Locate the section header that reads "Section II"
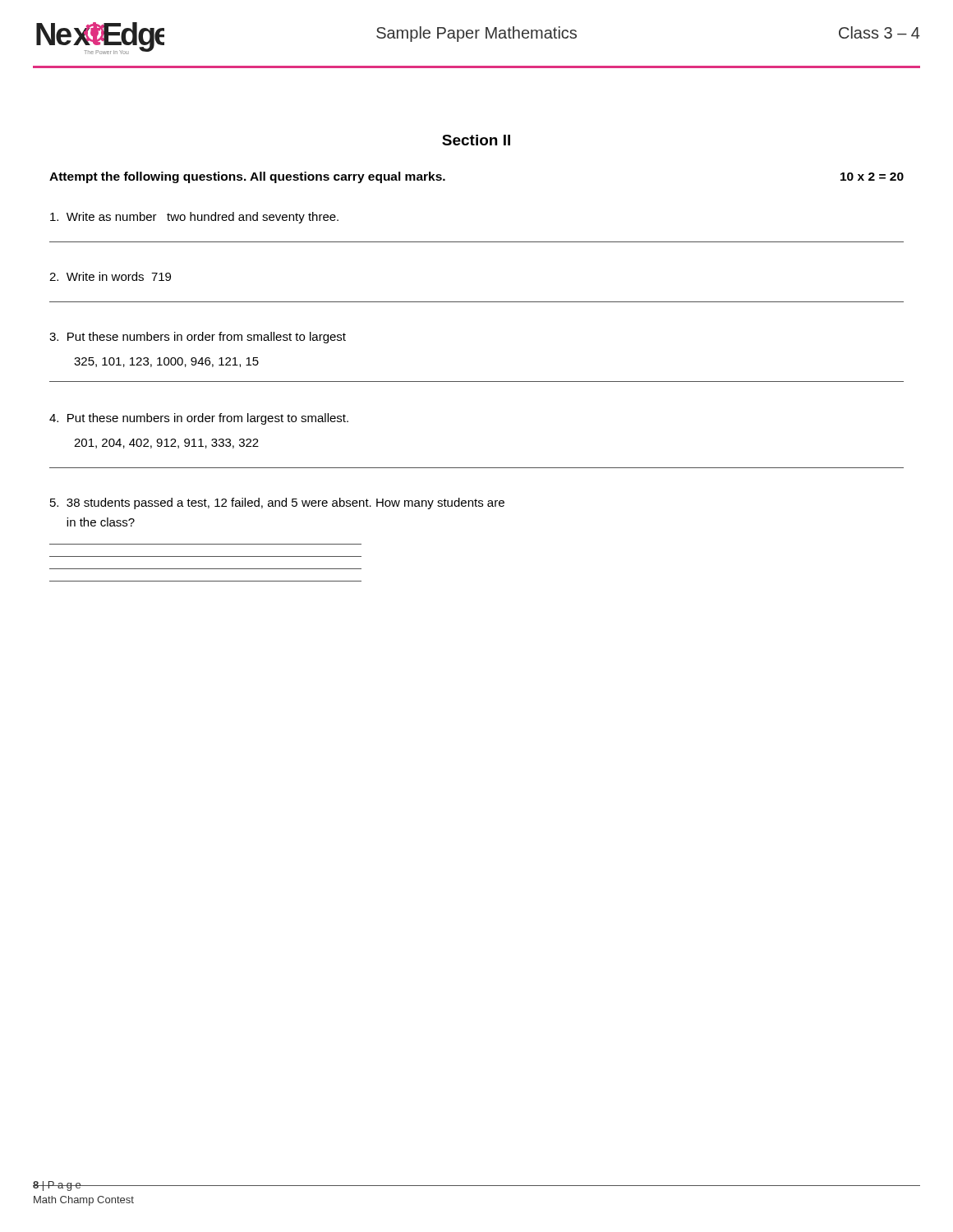953x1232 pixels. pyautogui.click(x=476, y=140)
